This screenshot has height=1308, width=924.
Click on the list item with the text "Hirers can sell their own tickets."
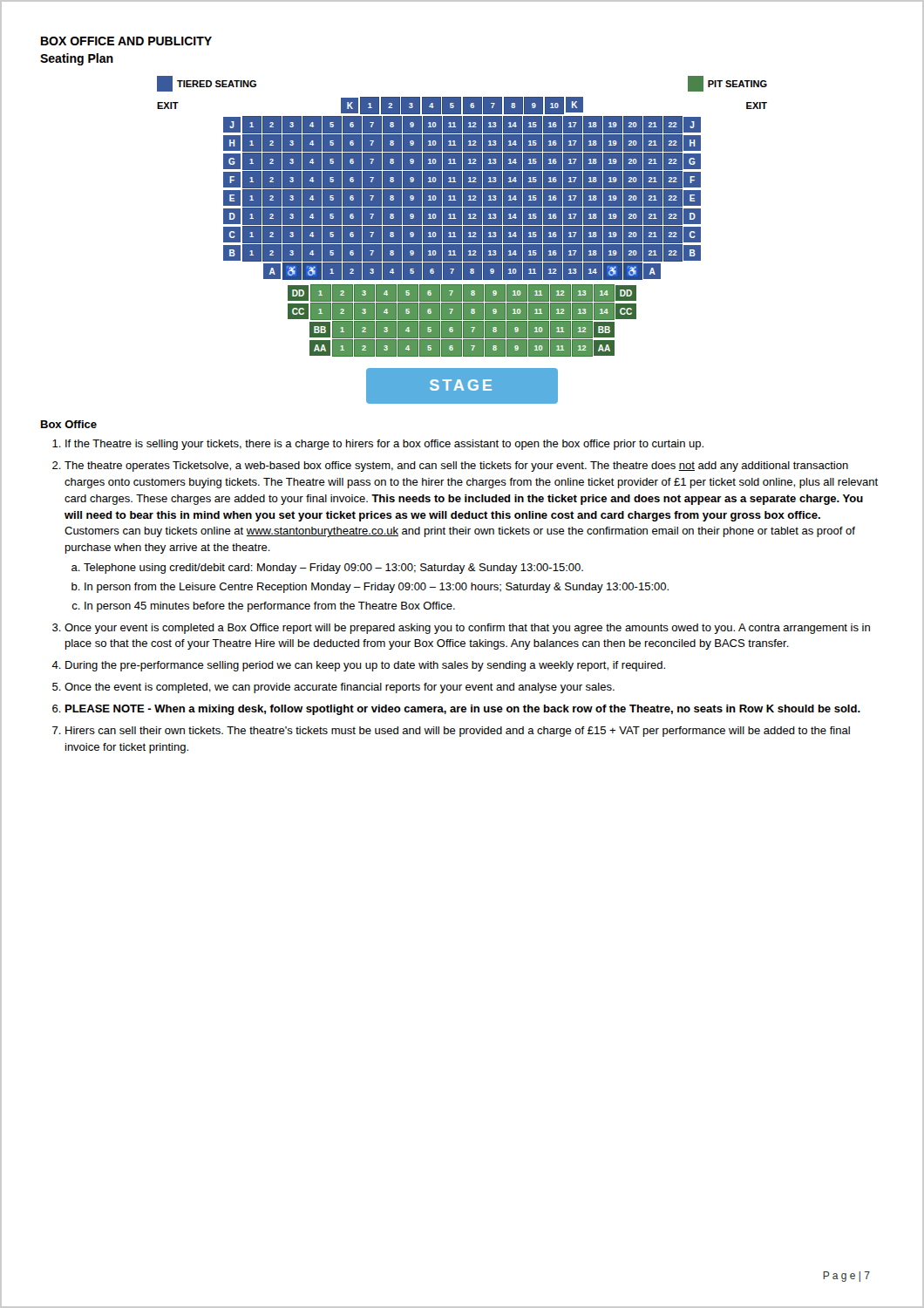457,738
